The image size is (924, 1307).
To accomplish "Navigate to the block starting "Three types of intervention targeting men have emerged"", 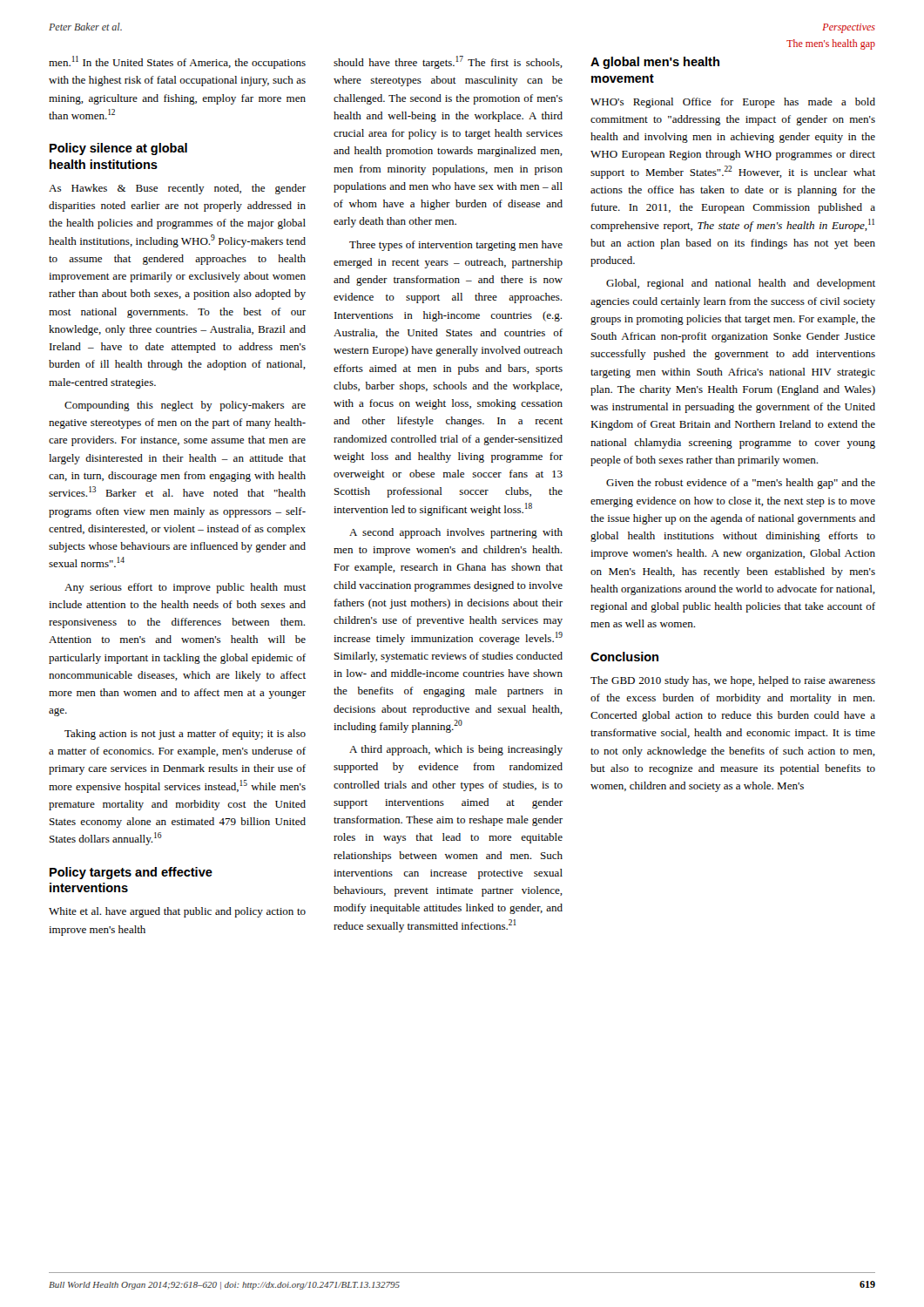I will pyautogui.click(x=448, y=377).
